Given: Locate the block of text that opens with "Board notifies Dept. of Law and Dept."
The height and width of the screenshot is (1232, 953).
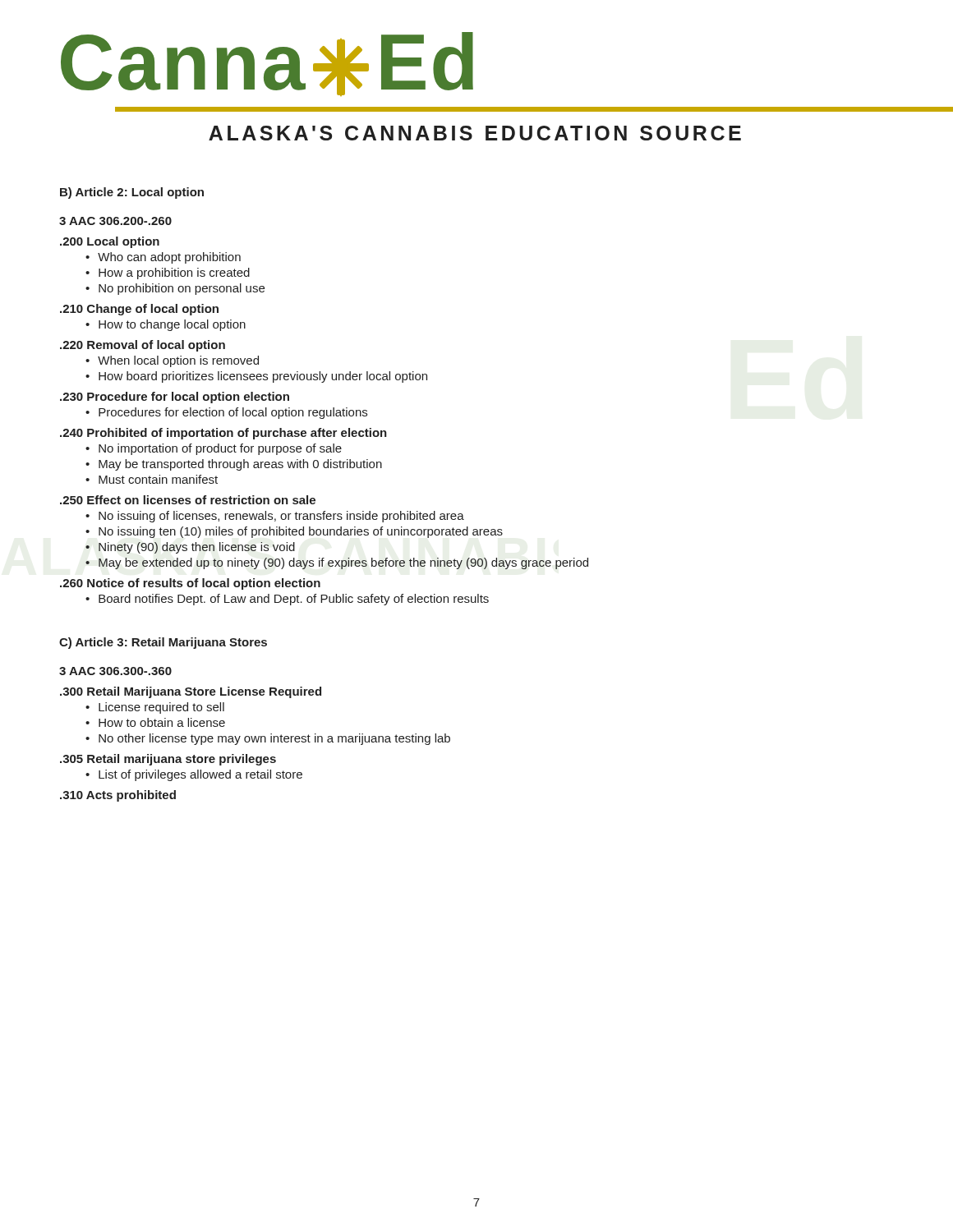Looking at the screenshot, I should 294,598.
